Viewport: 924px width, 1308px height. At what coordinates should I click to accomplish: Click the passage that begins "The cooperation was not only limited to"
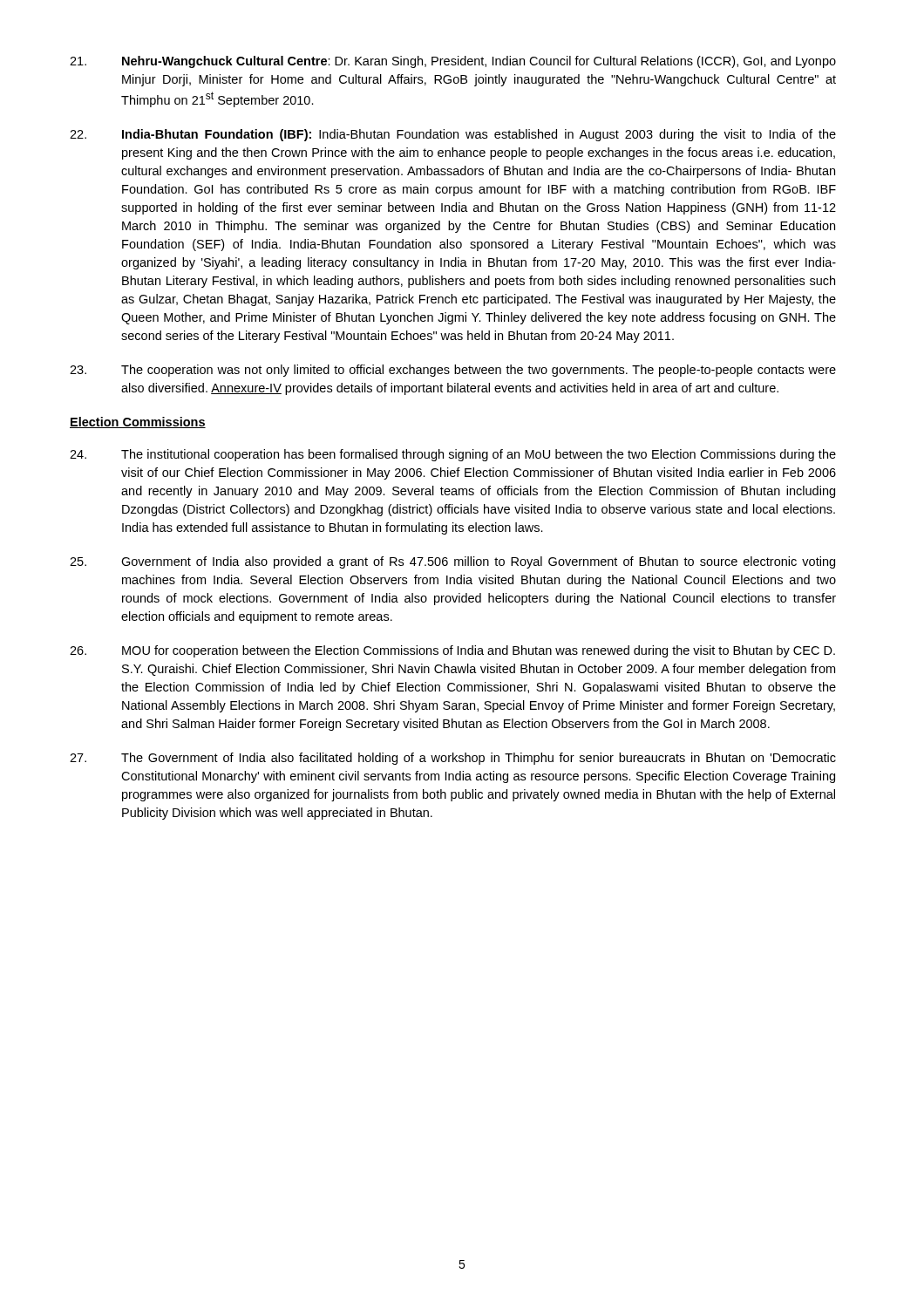click(453, 379)
